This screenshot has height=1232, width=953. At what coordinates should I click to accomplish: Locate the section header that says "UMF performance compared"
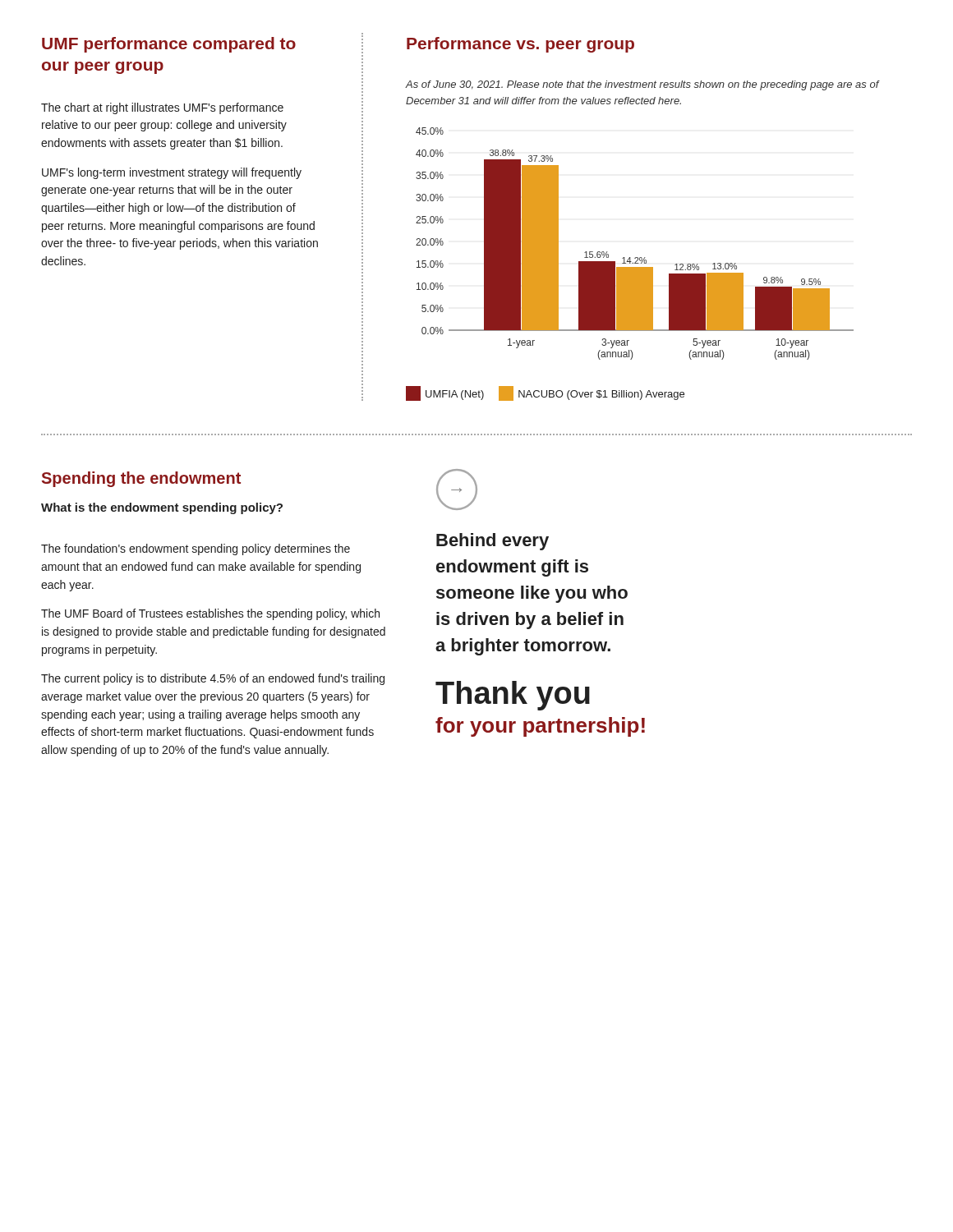tap(169, 54)
